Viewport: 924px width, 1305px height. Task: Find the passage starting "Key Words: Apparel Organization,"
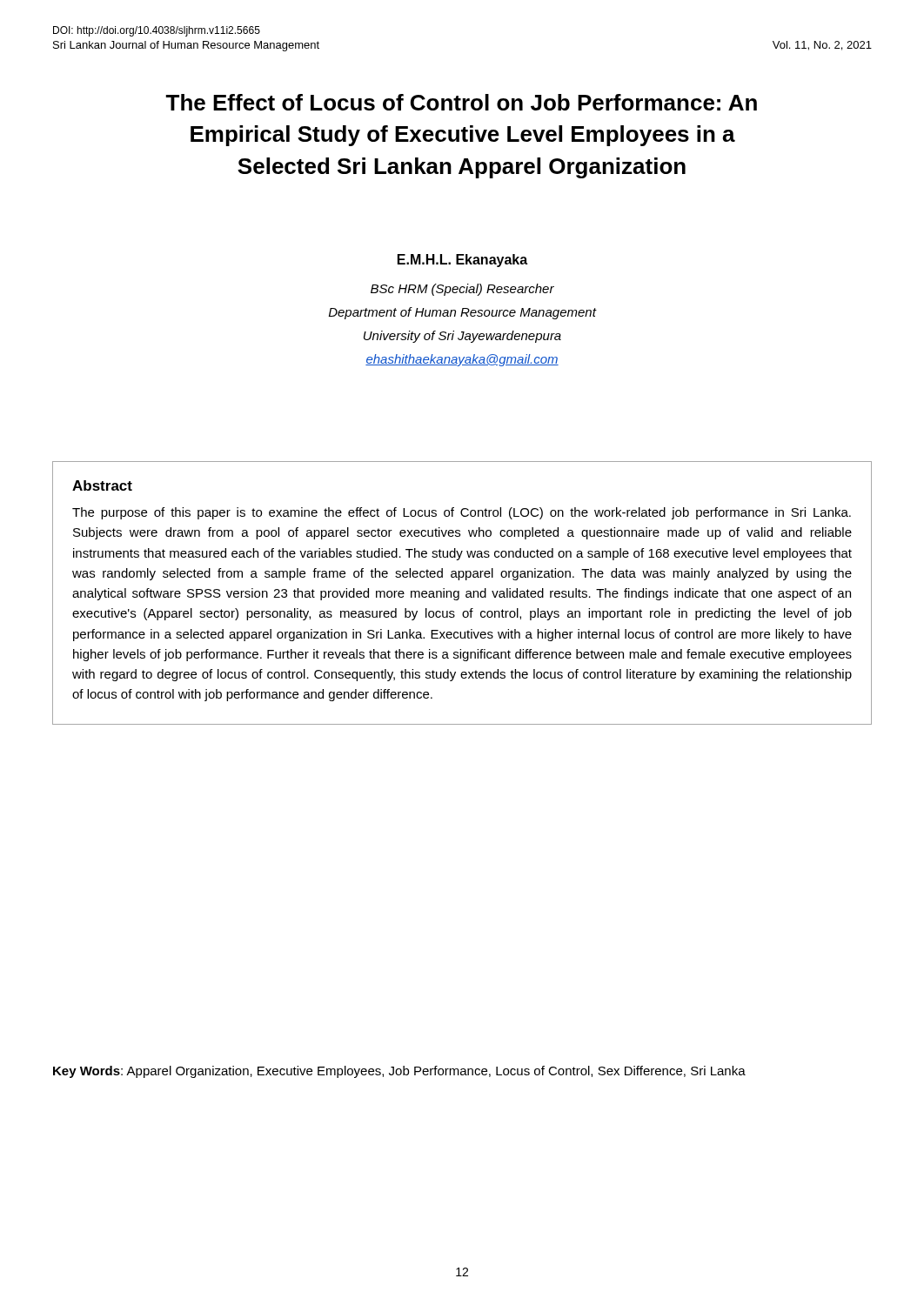point(399,1071)
